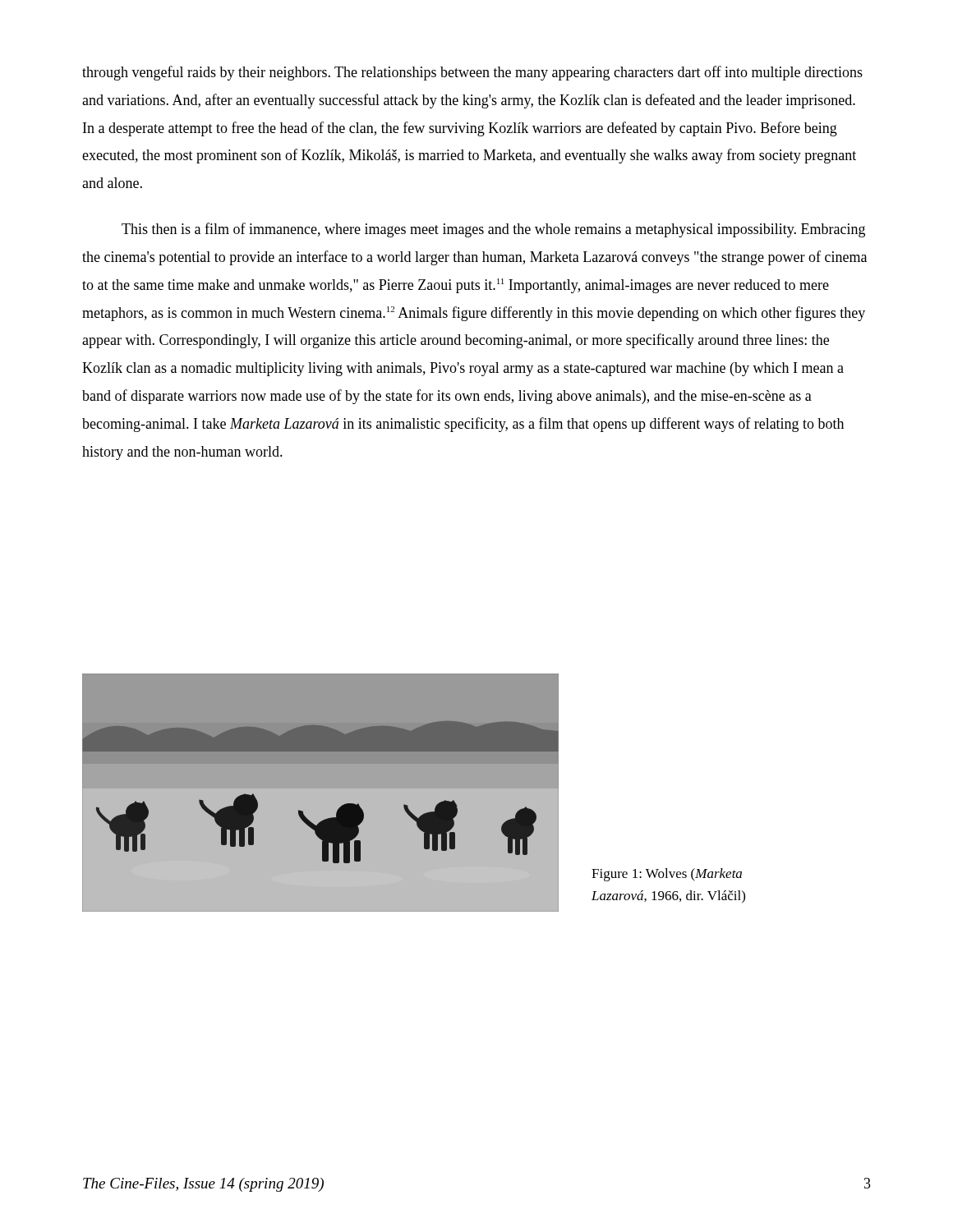953x1232 pixels.
Task: Locate the text starting "This then is a film of immanence,"
Action: tap(475, 340)
